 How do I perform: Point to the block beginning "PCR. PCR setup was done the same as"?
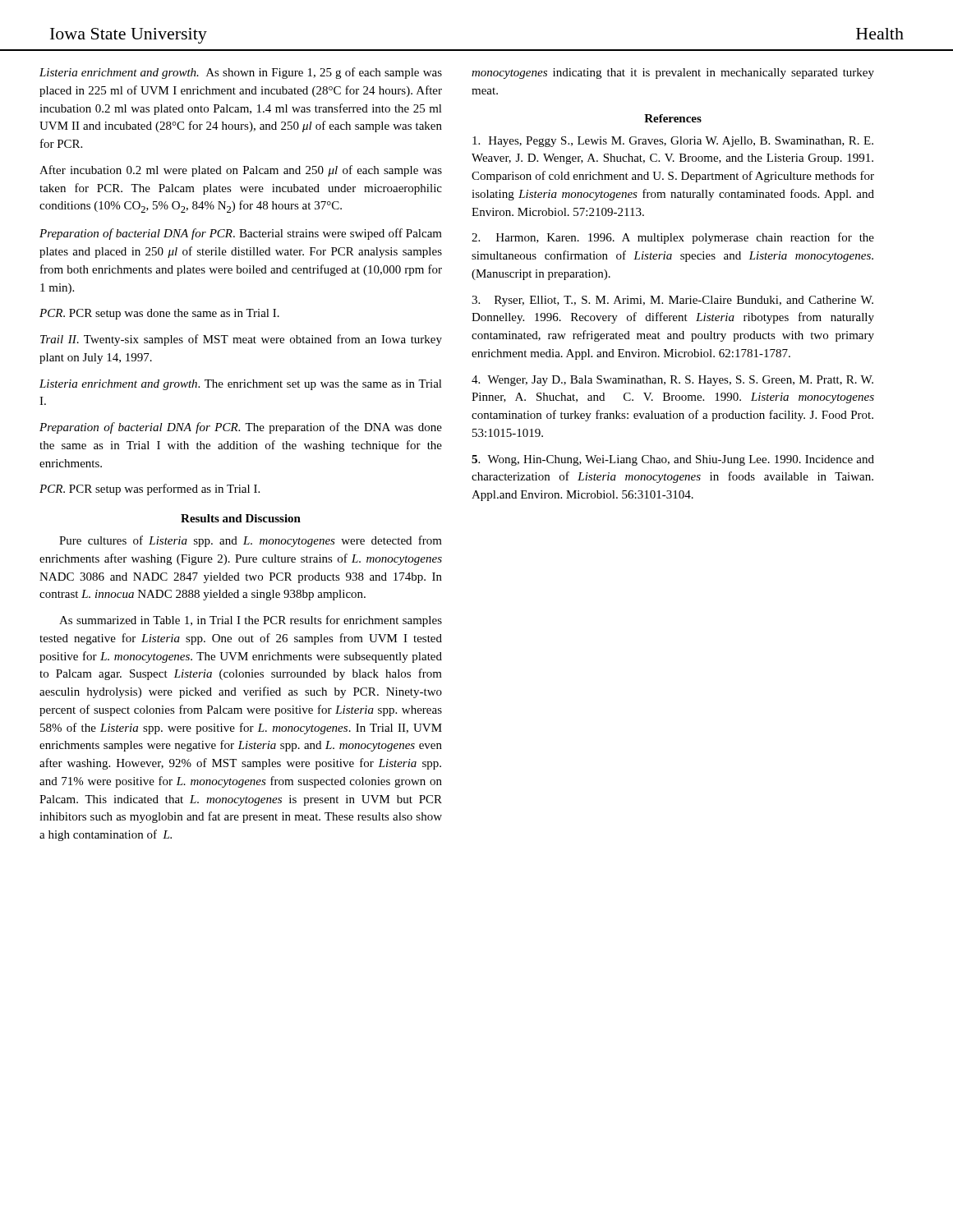(241, 314)
